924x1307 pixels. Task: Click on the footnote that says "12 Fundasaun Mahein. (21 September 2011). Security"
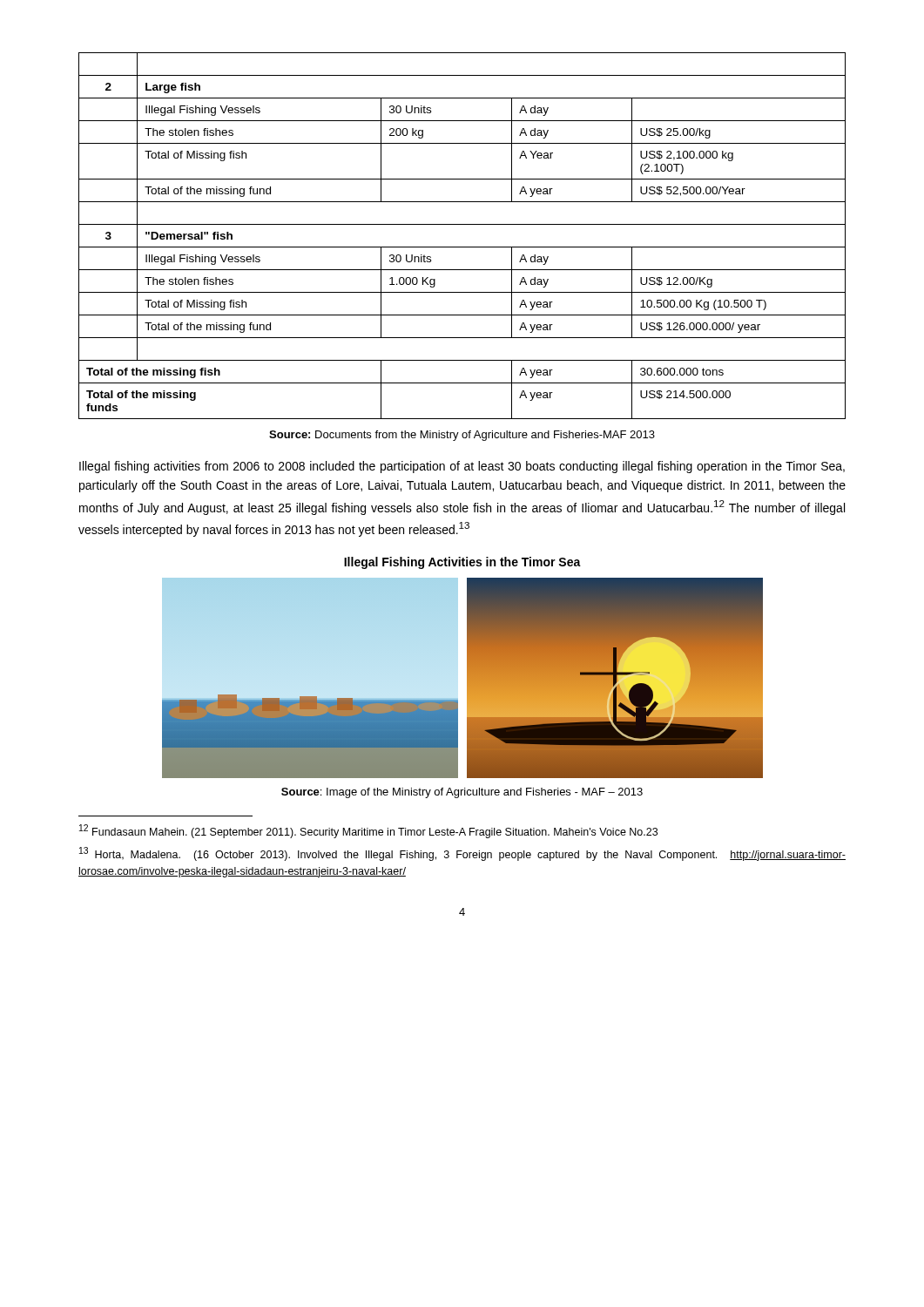pos(368,831)
